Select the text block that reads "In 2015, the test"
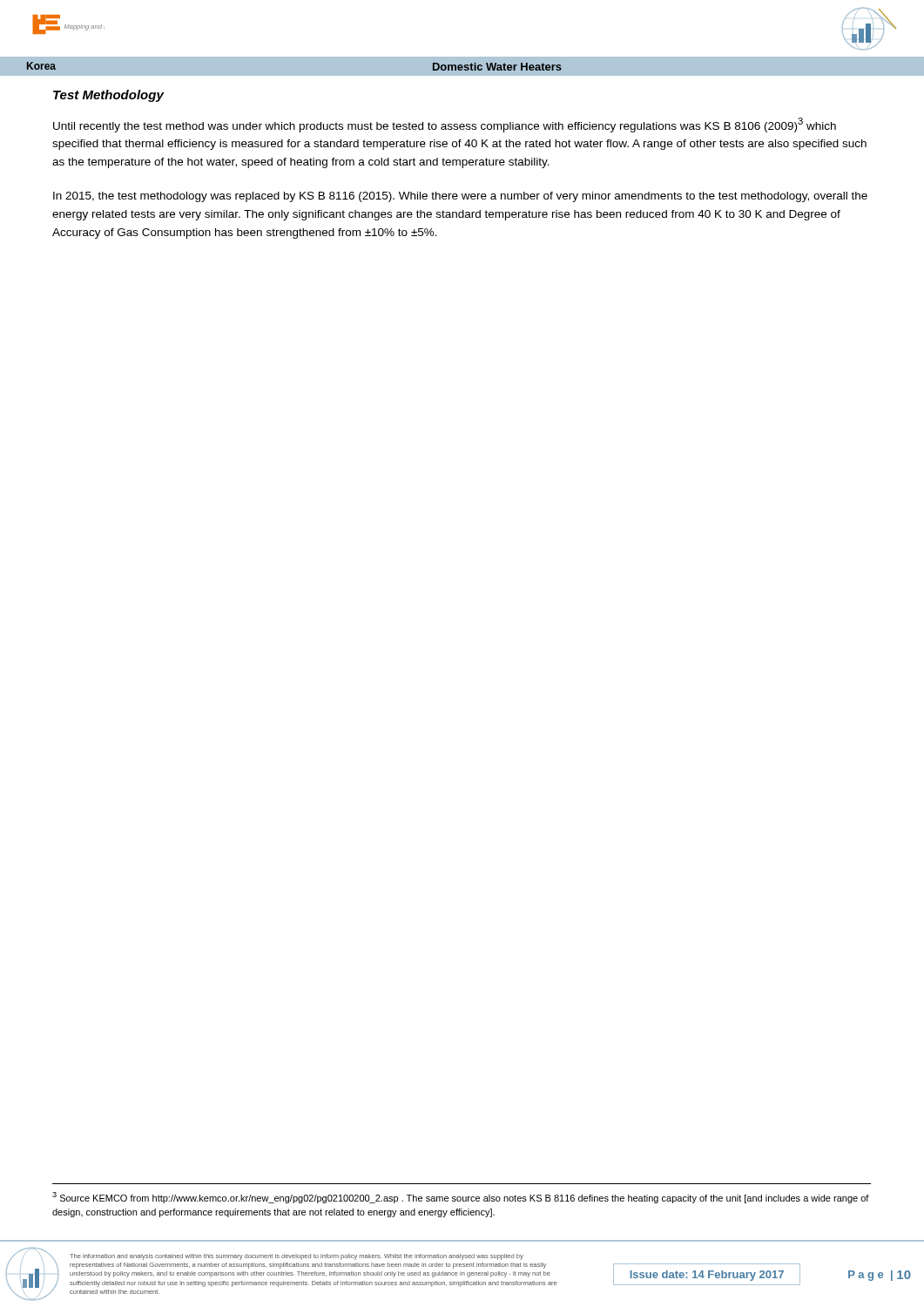924x1307 pixels. pyautogui.click(x=460, y=214)
